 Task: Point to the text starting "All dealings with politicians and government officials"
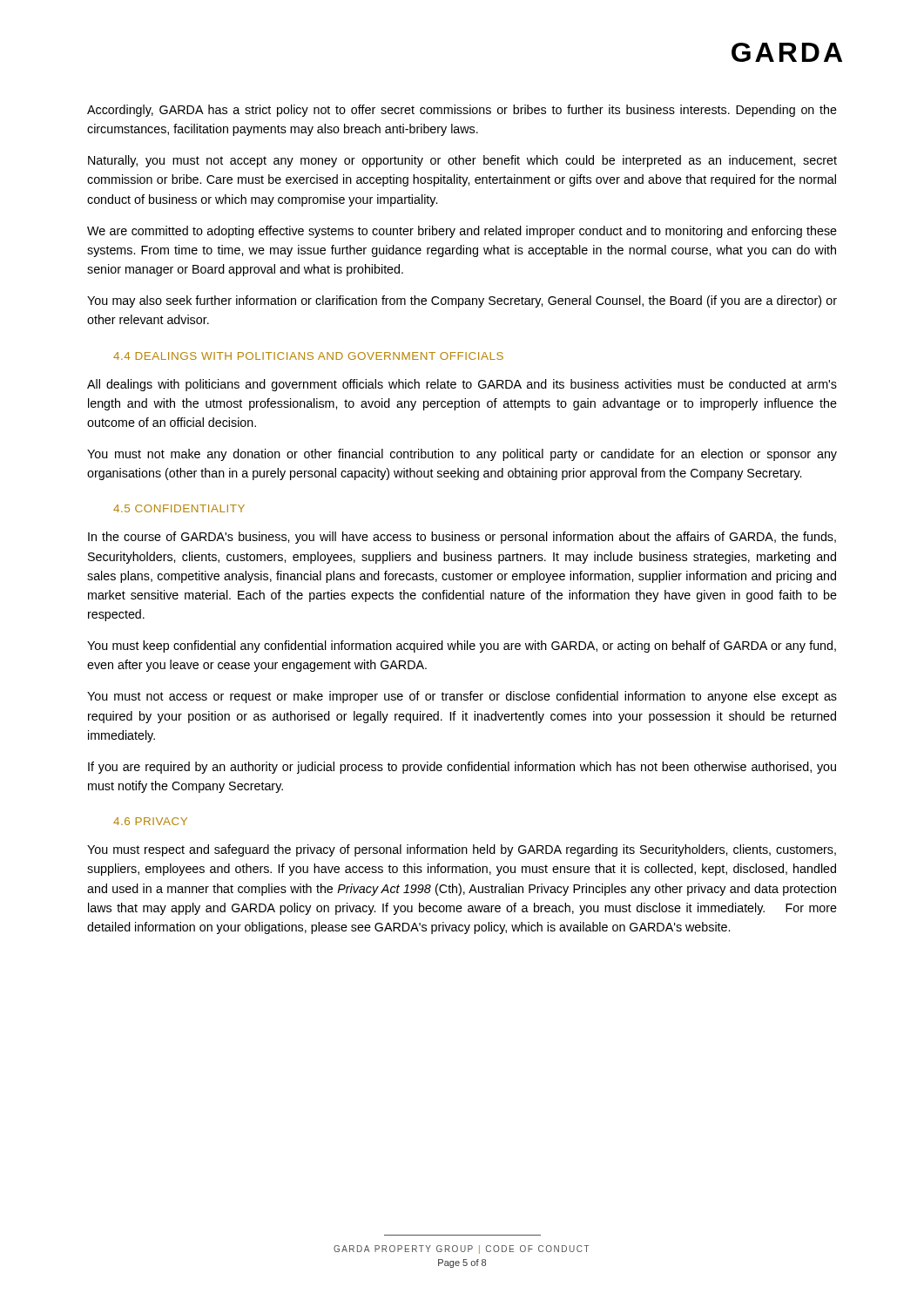click(462, 403)
